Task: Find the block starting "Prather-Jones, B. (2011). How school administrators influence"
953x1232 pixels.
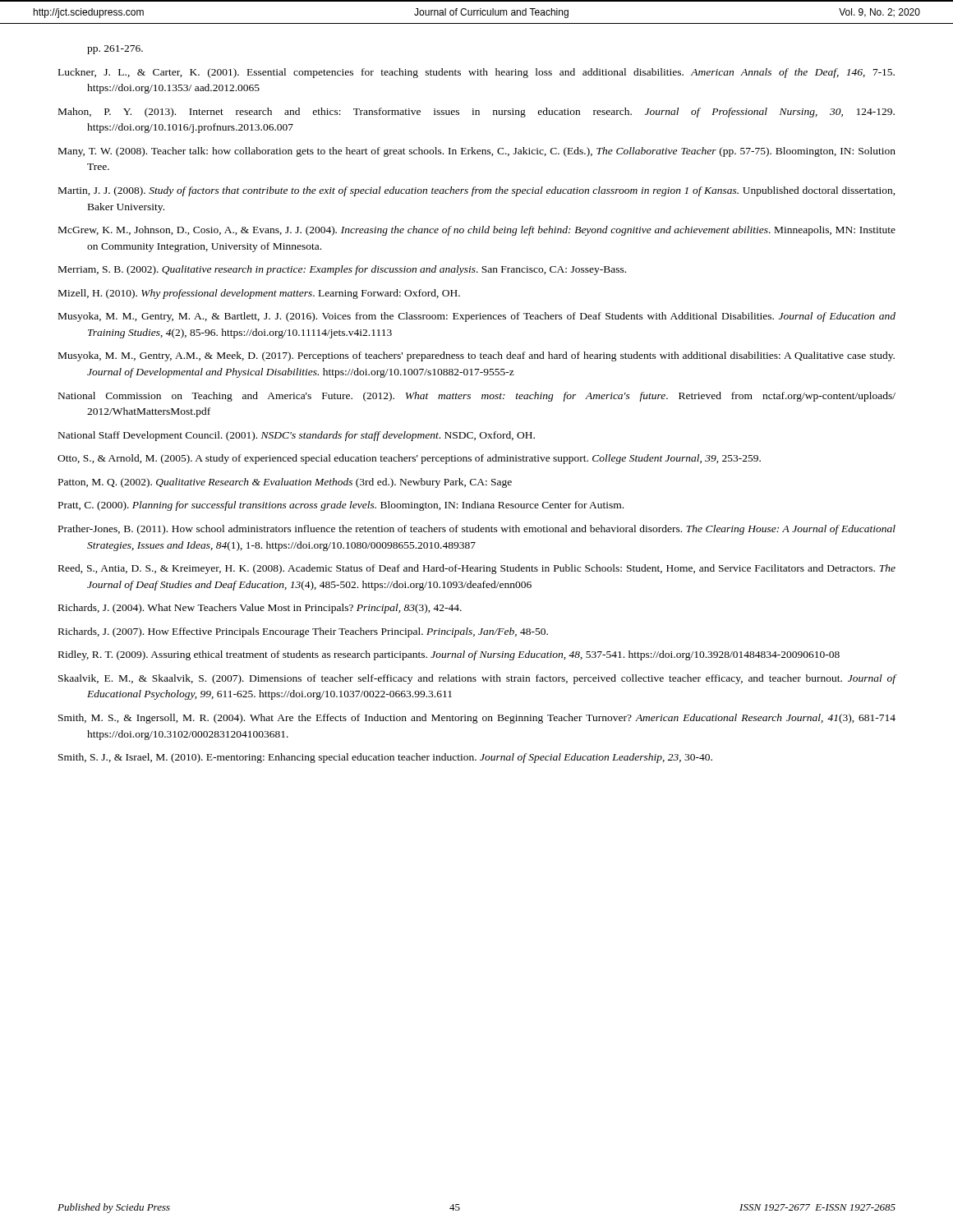Action: (476, 537)
